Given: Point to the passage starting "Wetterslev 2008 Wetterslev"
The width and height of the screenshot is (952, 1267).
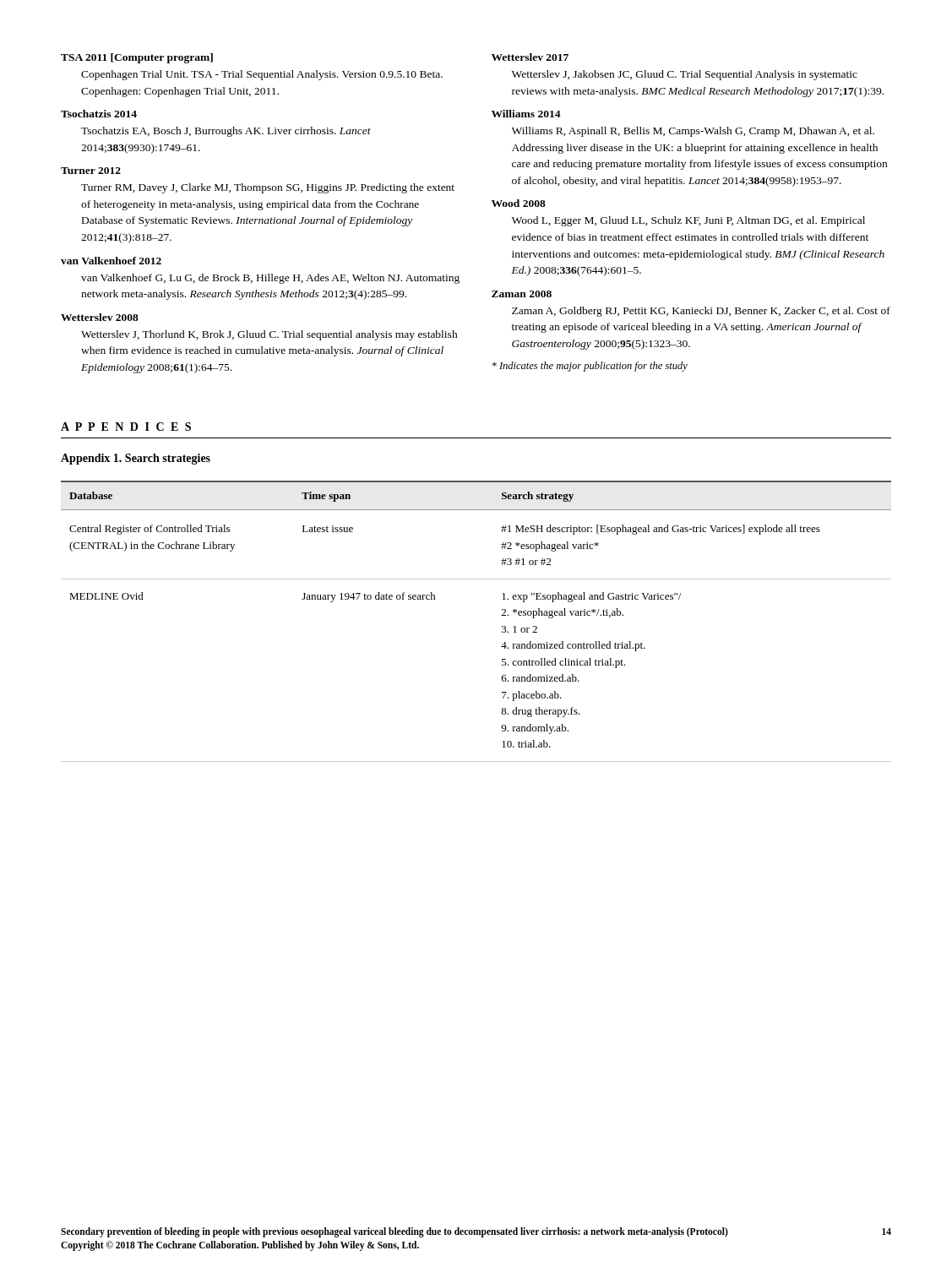Looking at the screenshot, I should click(261, 343).
